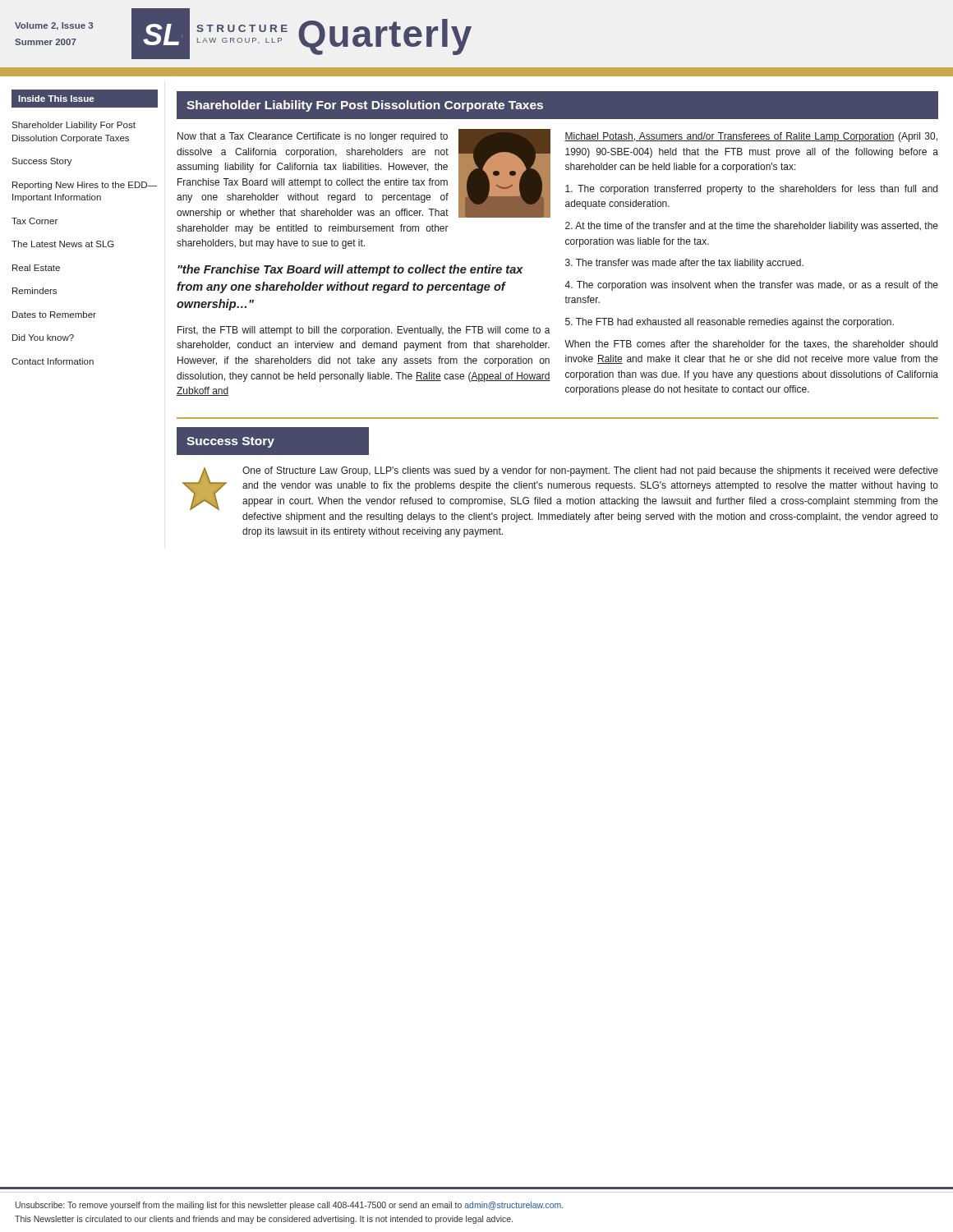Navigate to the passage starting "Michael Potash, Assumers and/or Transferees of Ralite"

pyautogui.click(x=752, y=152)
